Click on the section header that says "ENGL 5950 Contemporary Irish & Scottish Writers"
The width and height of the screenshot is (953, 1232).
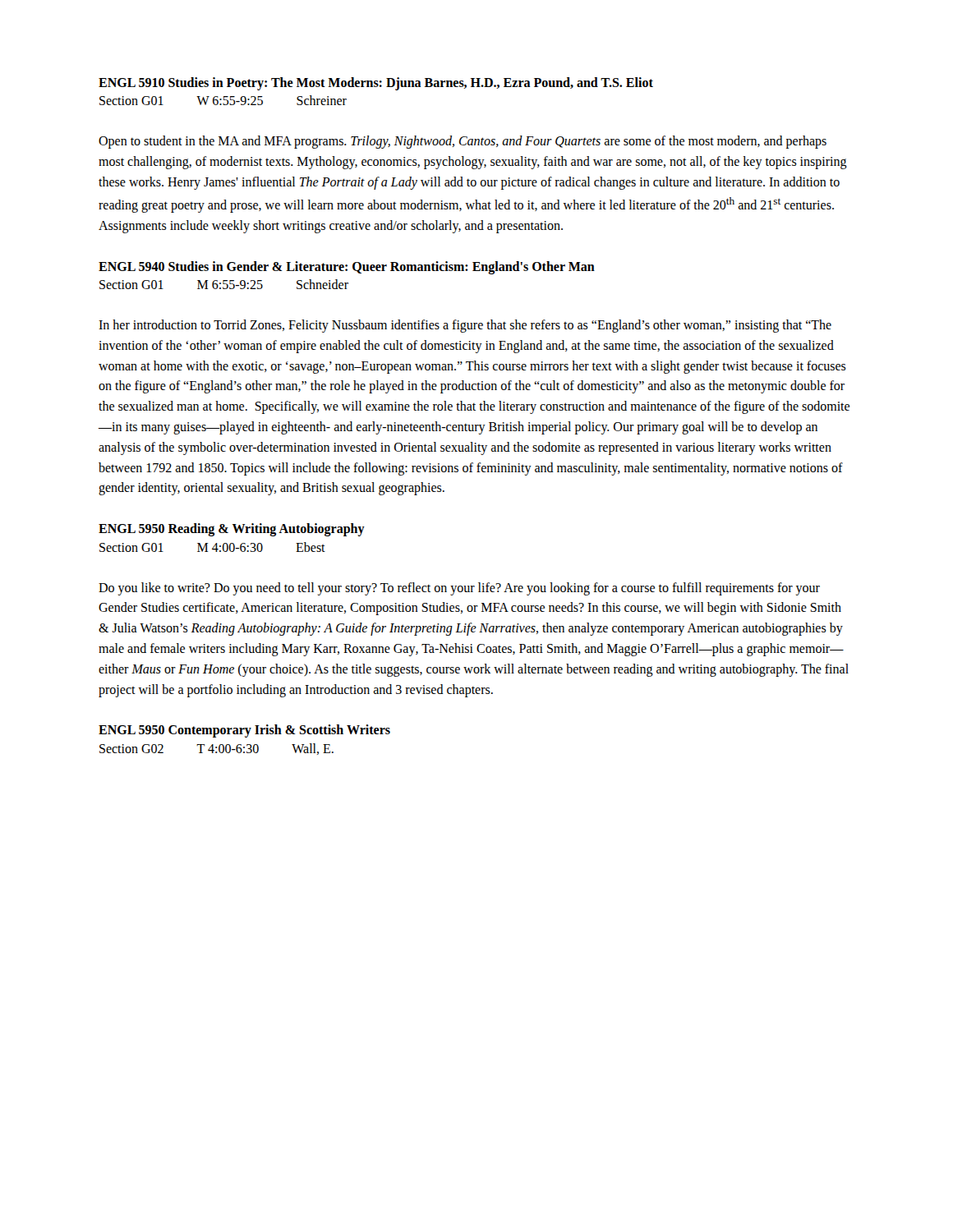(244, 730)
